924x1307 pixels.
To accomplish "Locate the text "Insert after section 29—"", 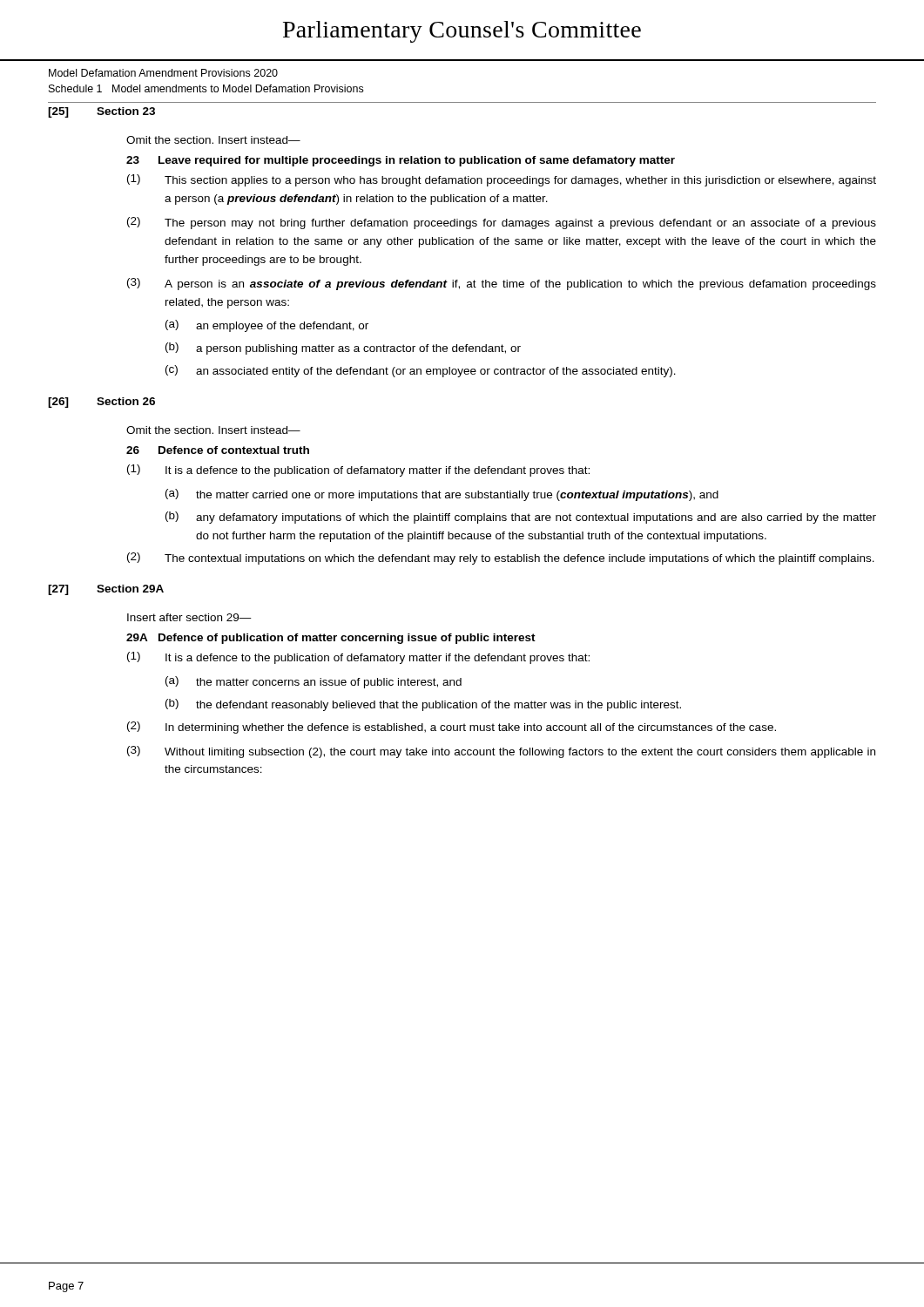I will [189, 617].
